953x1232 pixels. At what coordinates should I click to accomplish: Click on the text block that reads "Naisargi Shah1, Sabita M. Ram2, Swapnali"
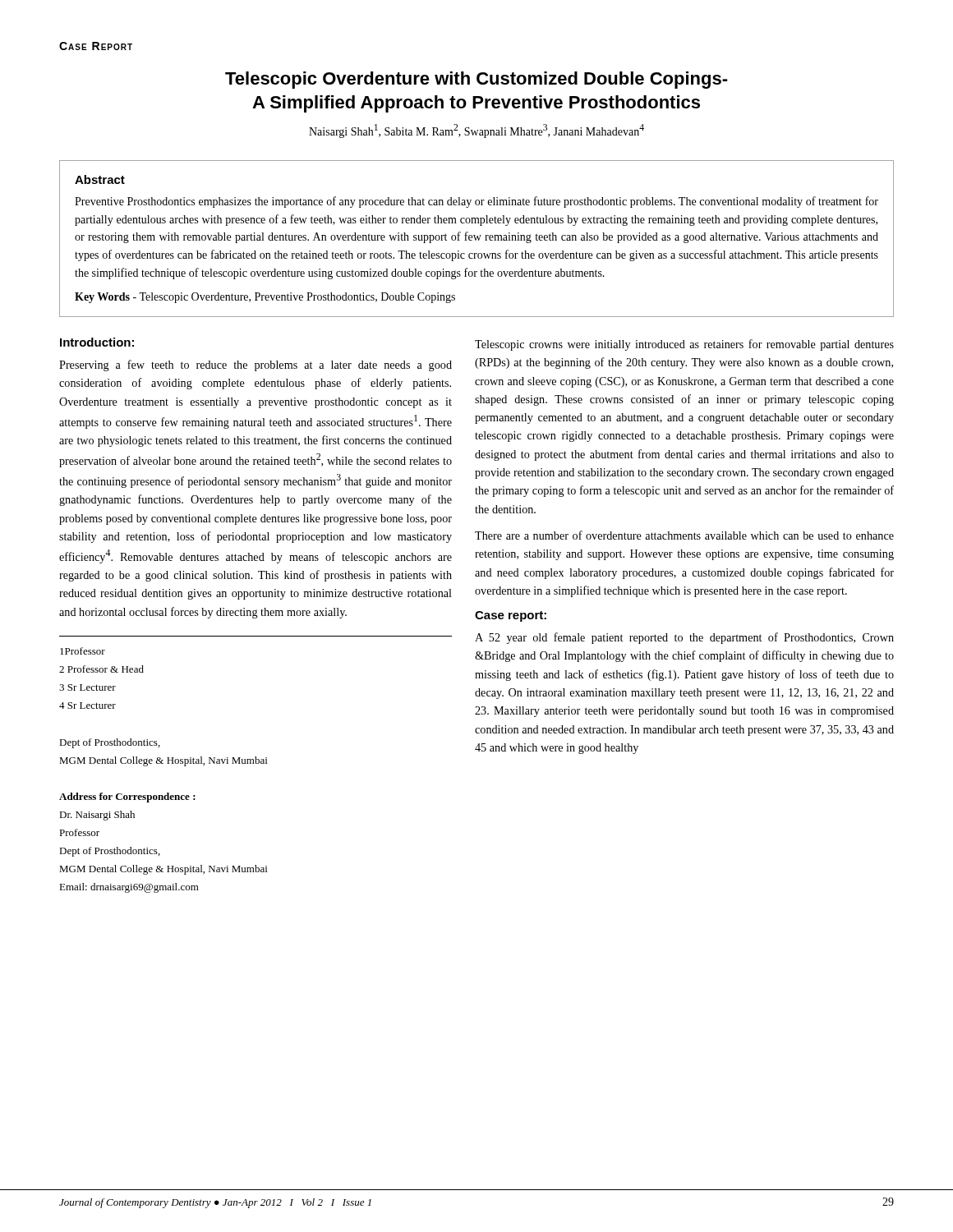tap(476, 130)
